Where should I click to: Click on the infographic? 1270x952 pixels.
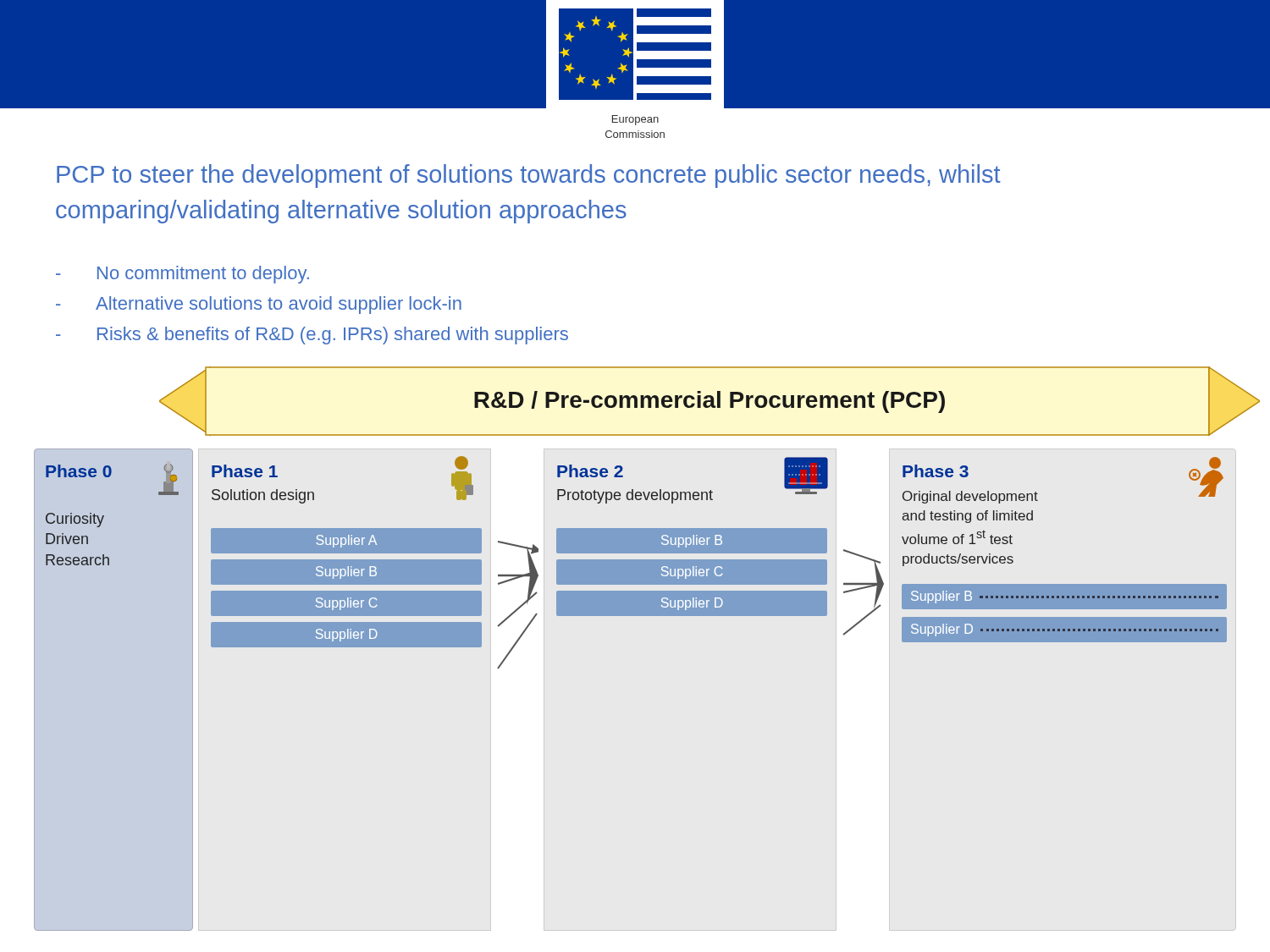(x=635, y=647)
